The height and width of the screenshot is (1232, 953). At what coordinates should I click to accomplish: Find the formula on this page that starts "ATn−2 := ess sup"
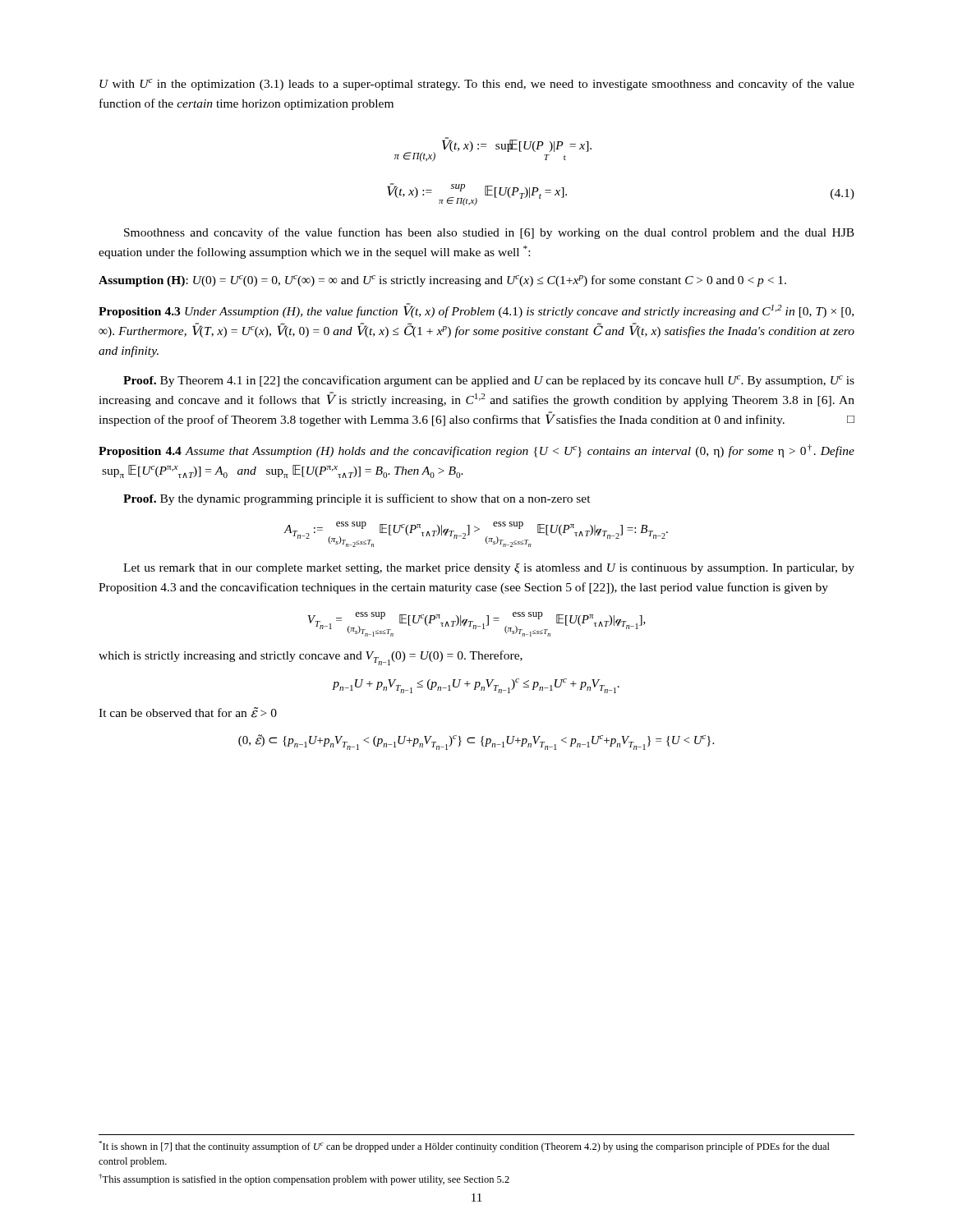click(x=476, y=531)
